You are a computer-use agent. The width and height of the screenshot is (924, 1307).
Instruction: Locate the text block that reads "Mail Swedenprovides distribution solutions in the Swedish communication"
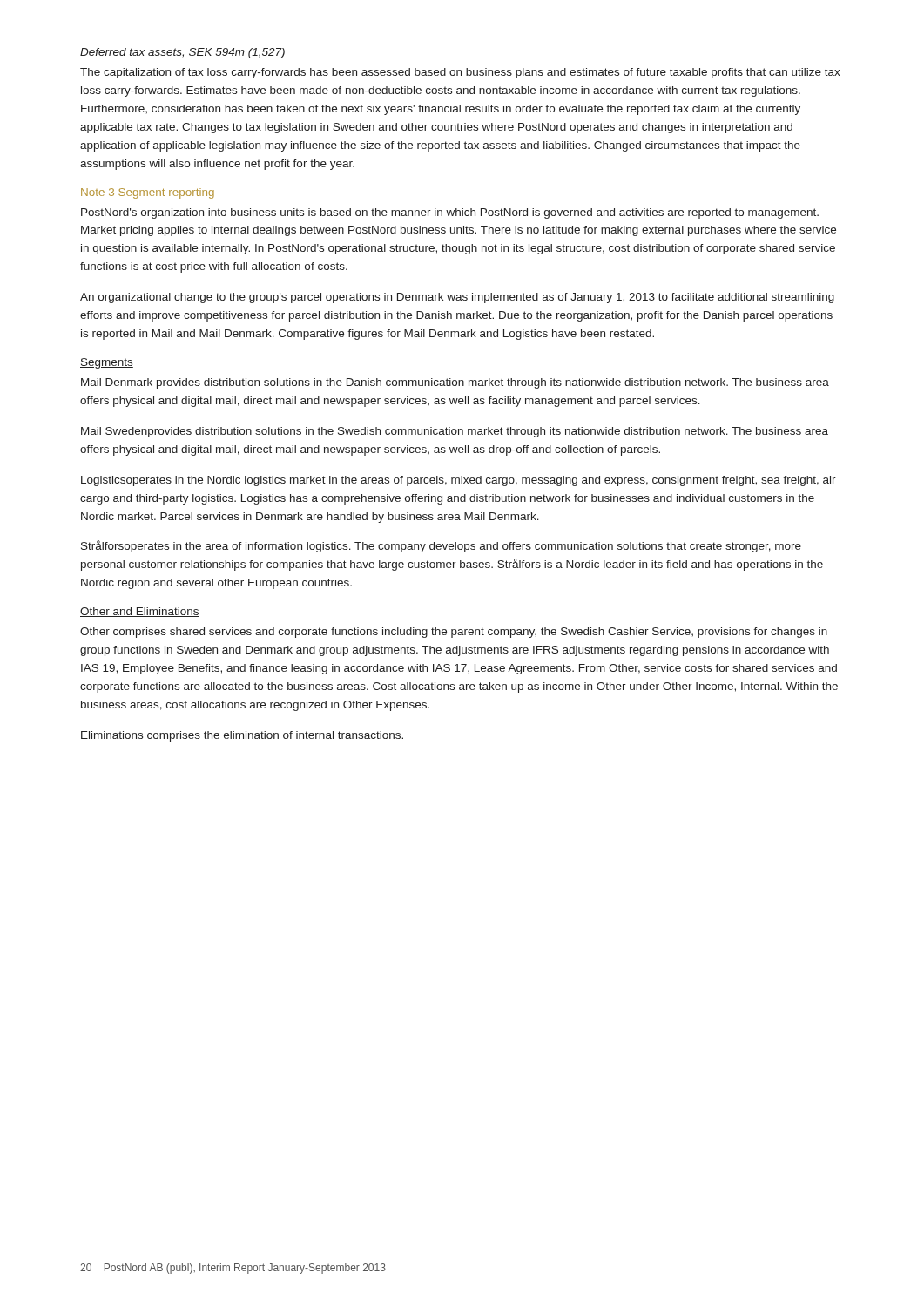point(462,441)
